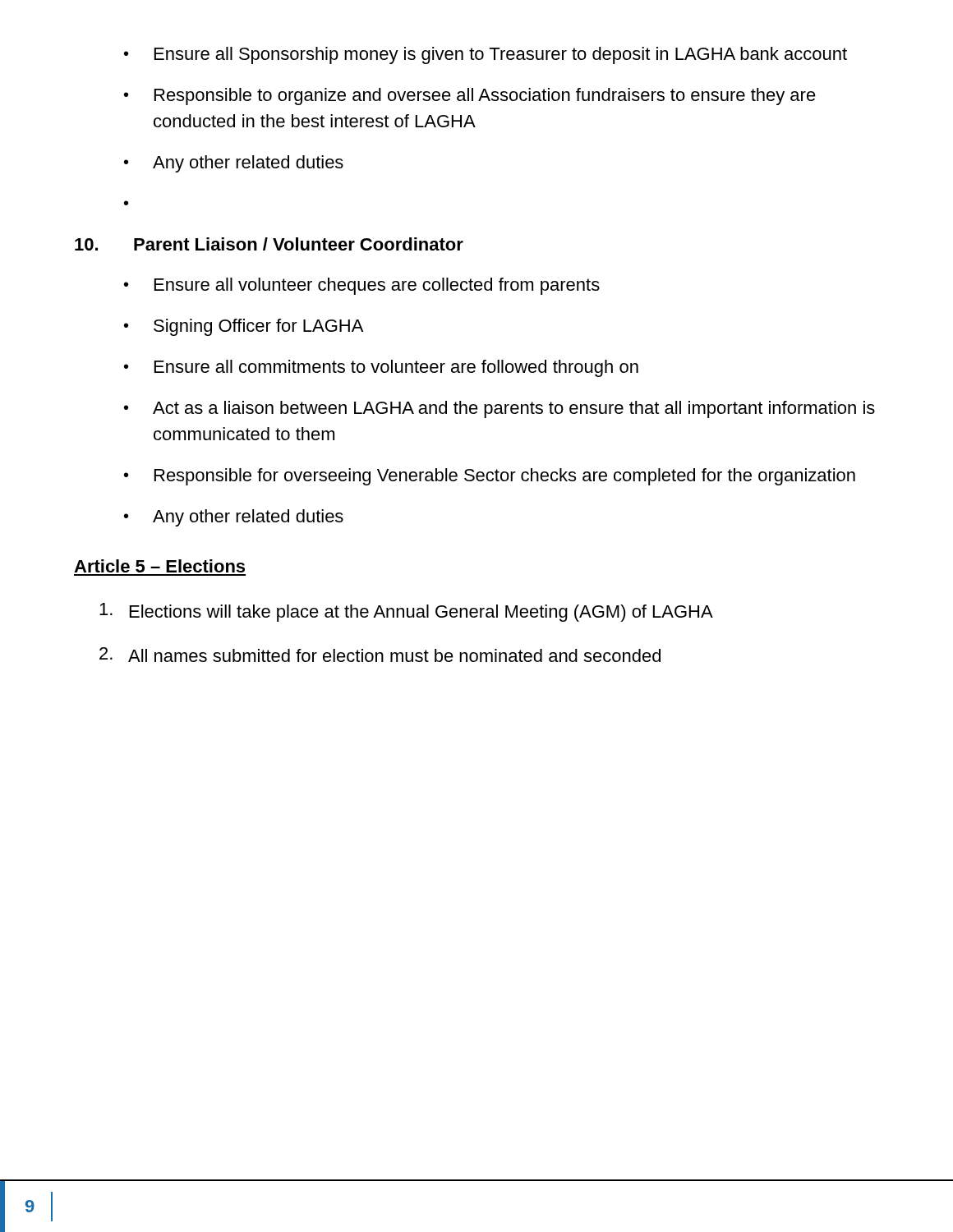Point to the block starting "Elections will take place at the Annual"

tap(489, 612)
